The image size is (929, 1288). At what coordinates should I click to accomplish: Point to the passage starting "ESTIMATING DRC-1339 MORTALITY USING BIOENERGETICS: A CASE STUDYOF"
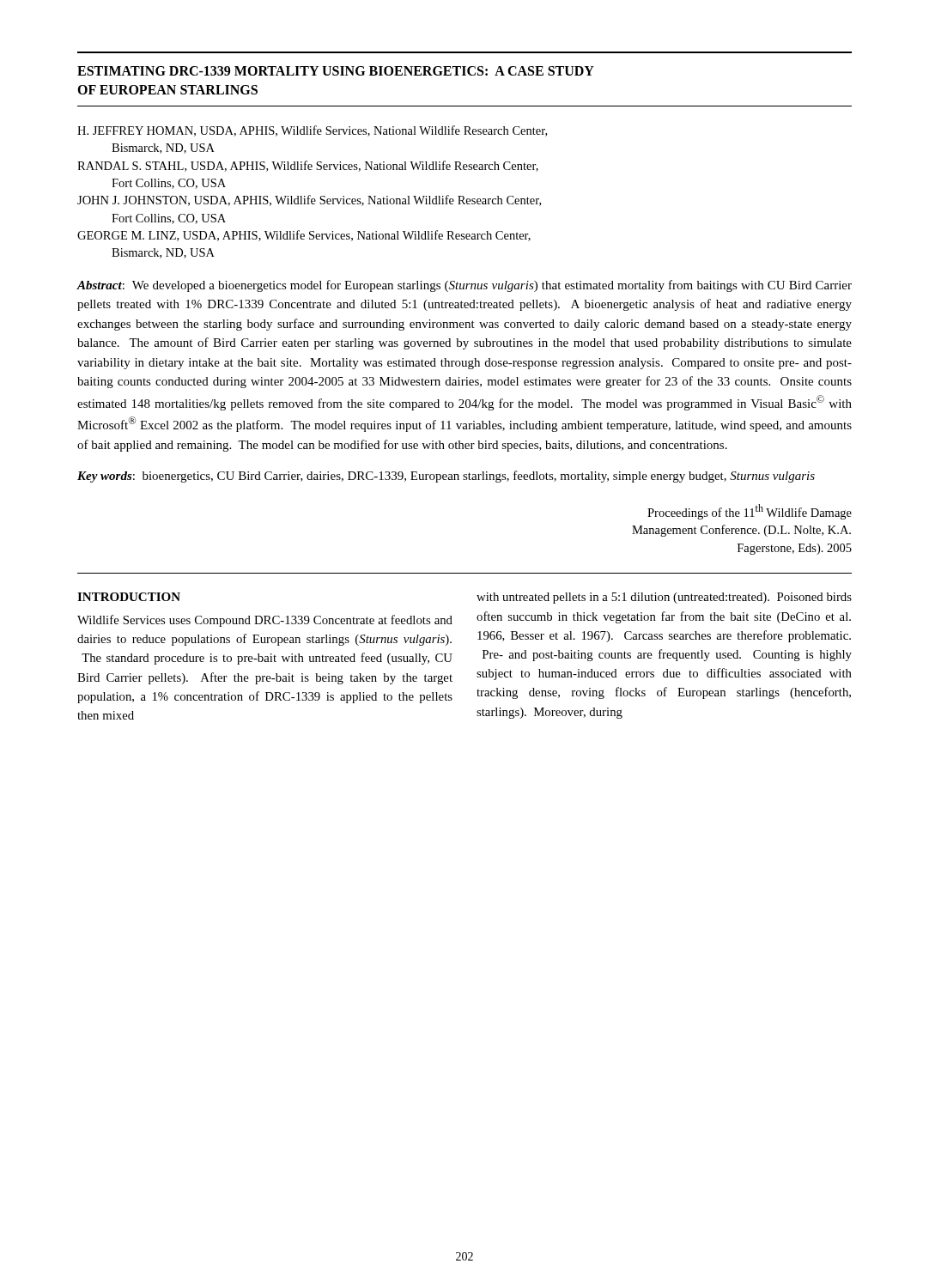(x=464, y=80)
